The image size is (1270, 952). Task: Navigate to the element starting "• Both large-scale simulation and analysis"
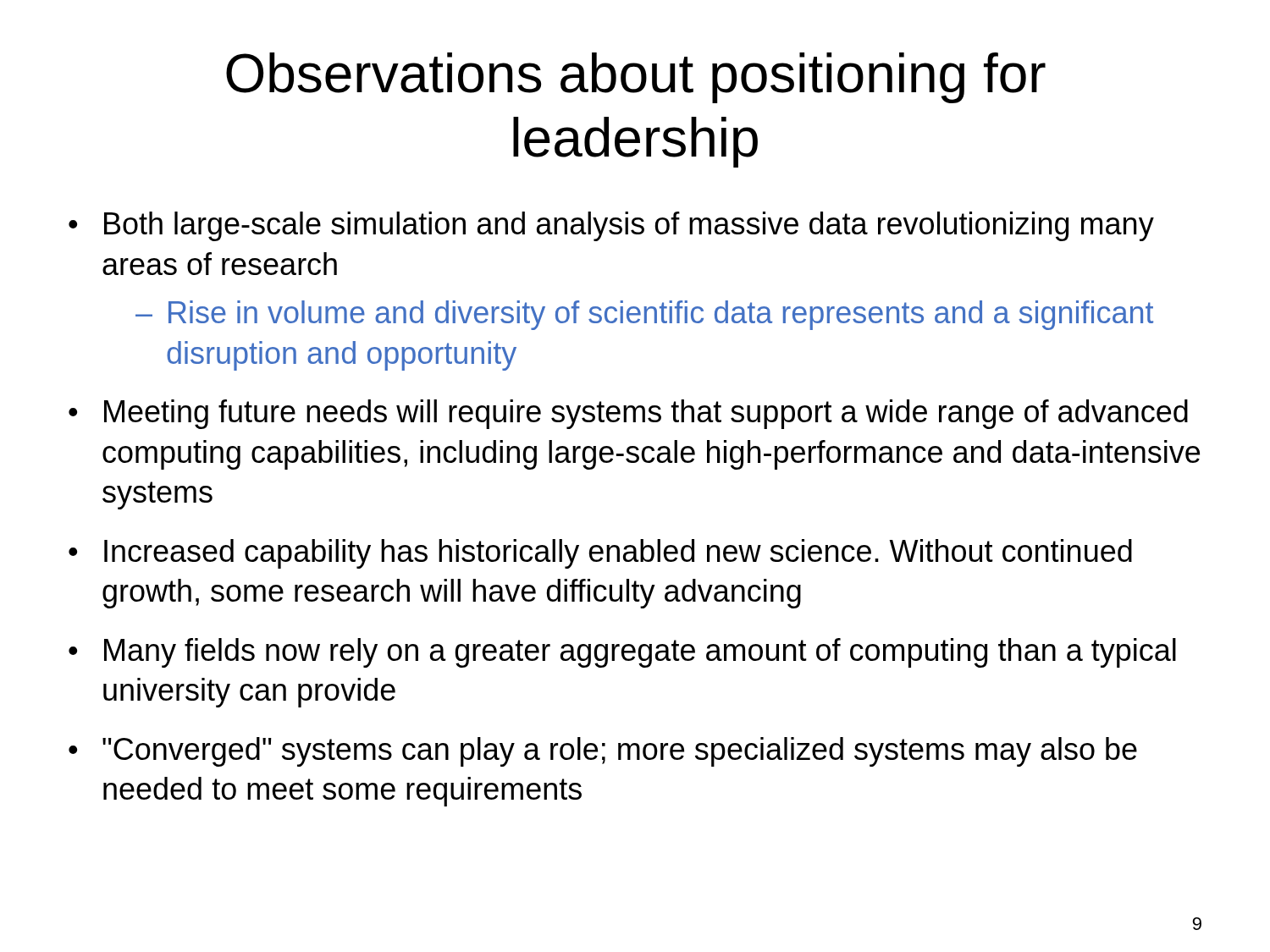point(635,289)
